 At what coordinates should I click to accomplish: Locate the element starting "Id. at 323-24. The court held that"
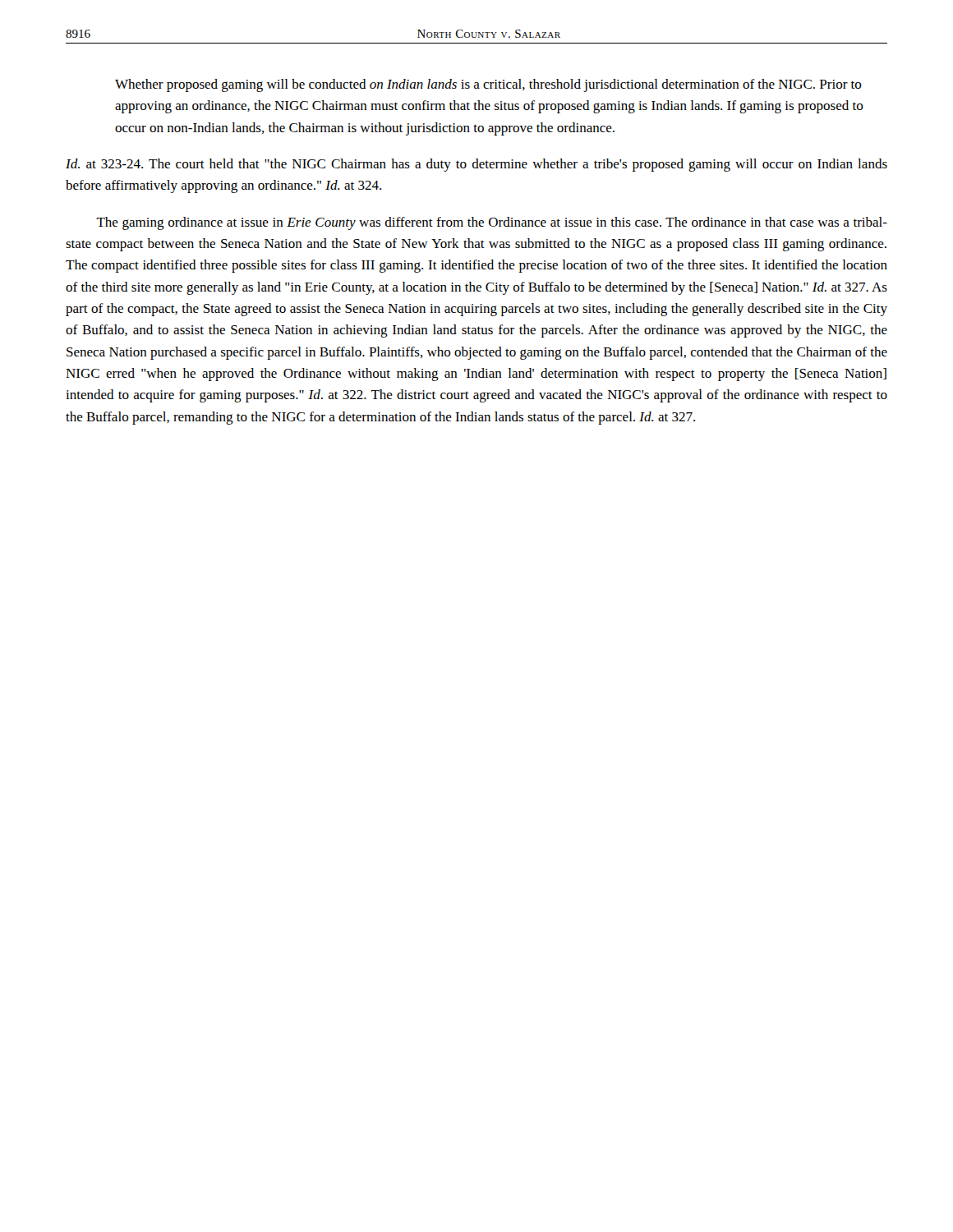point(476,175)
